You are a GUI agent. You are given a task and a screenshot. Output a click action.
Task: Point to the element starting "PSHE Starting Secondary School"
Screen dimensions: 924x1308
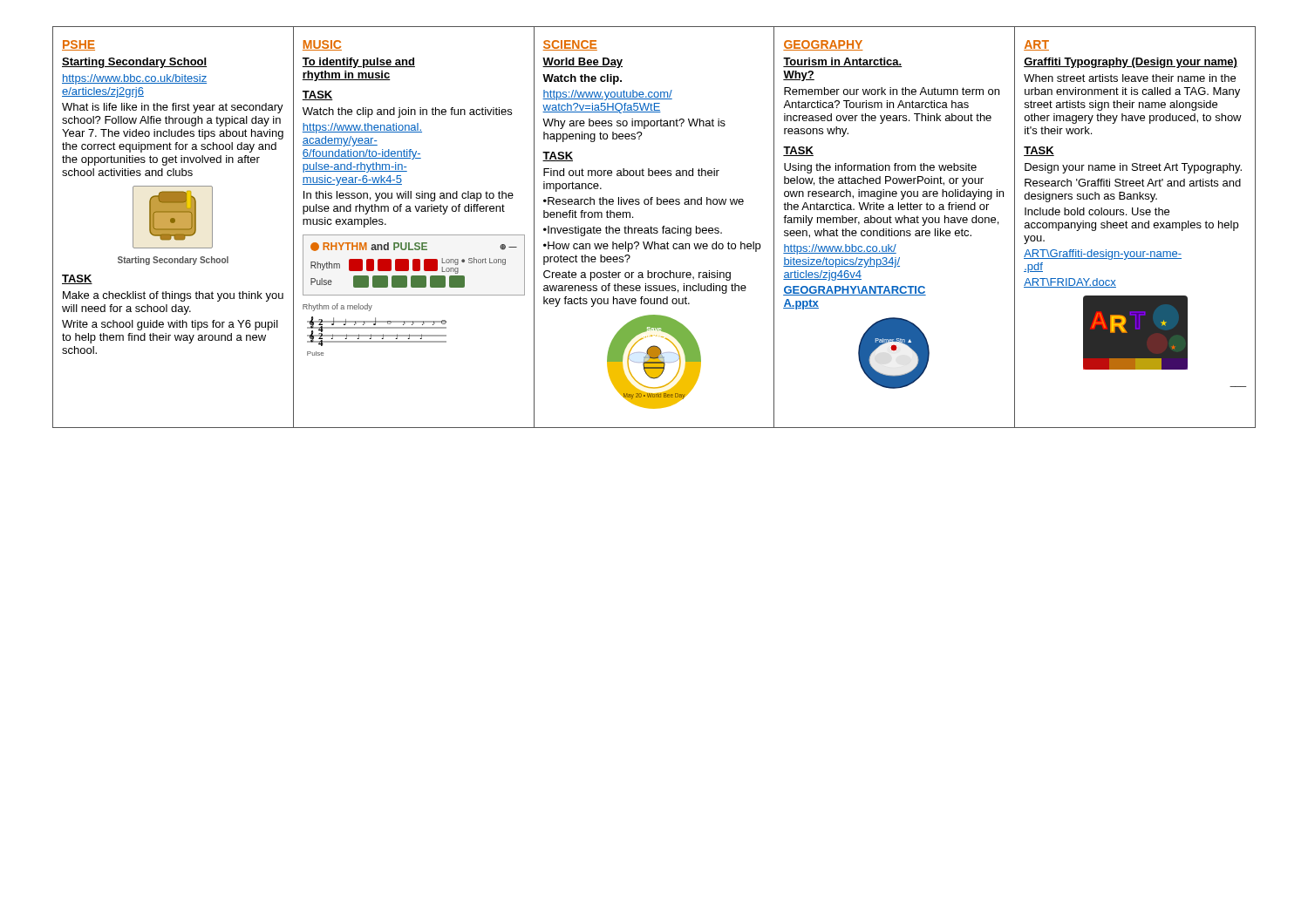tap(173, 53)
